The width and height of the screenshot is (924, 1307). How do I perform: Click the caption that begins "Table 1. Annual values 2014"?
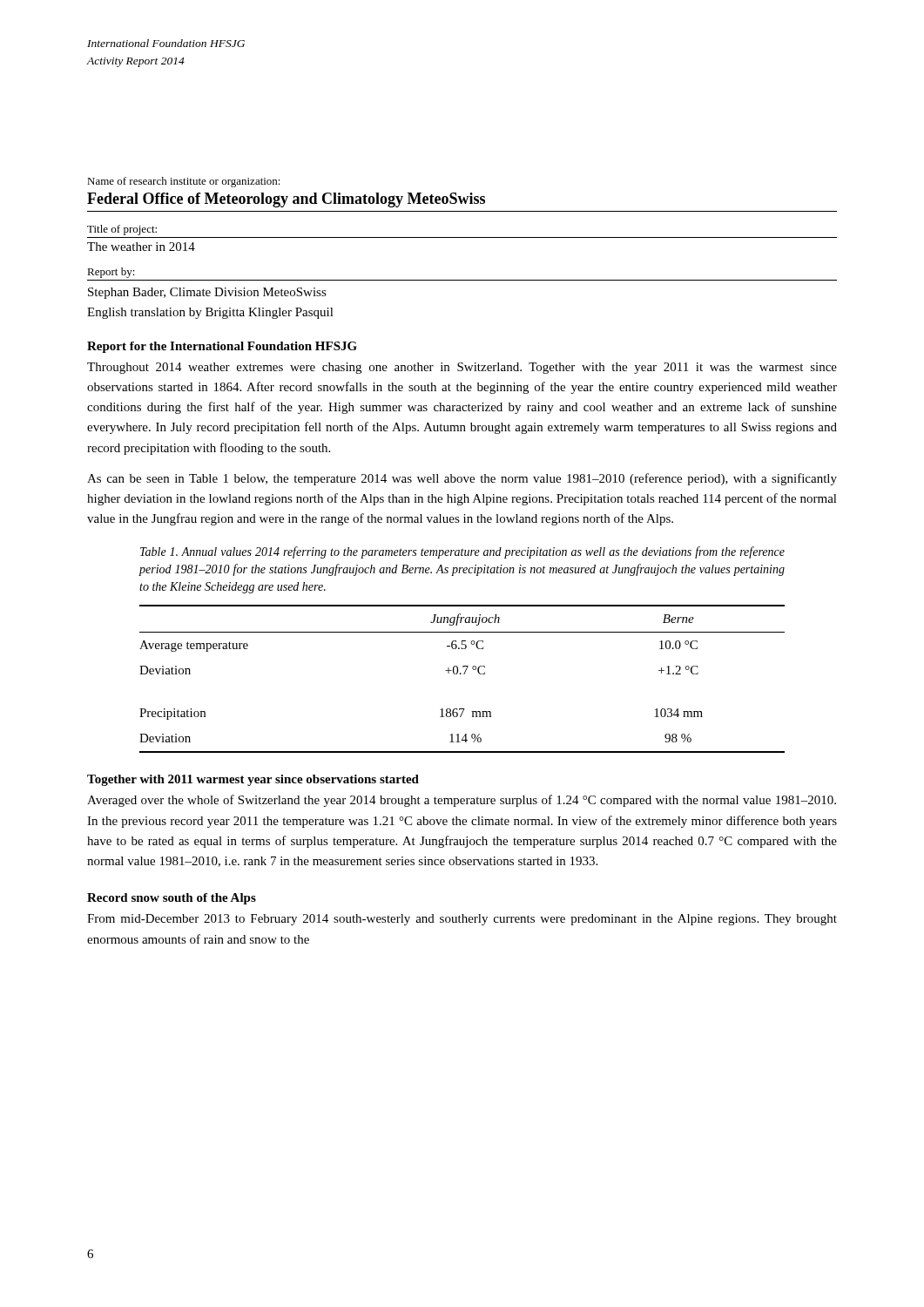462,569
